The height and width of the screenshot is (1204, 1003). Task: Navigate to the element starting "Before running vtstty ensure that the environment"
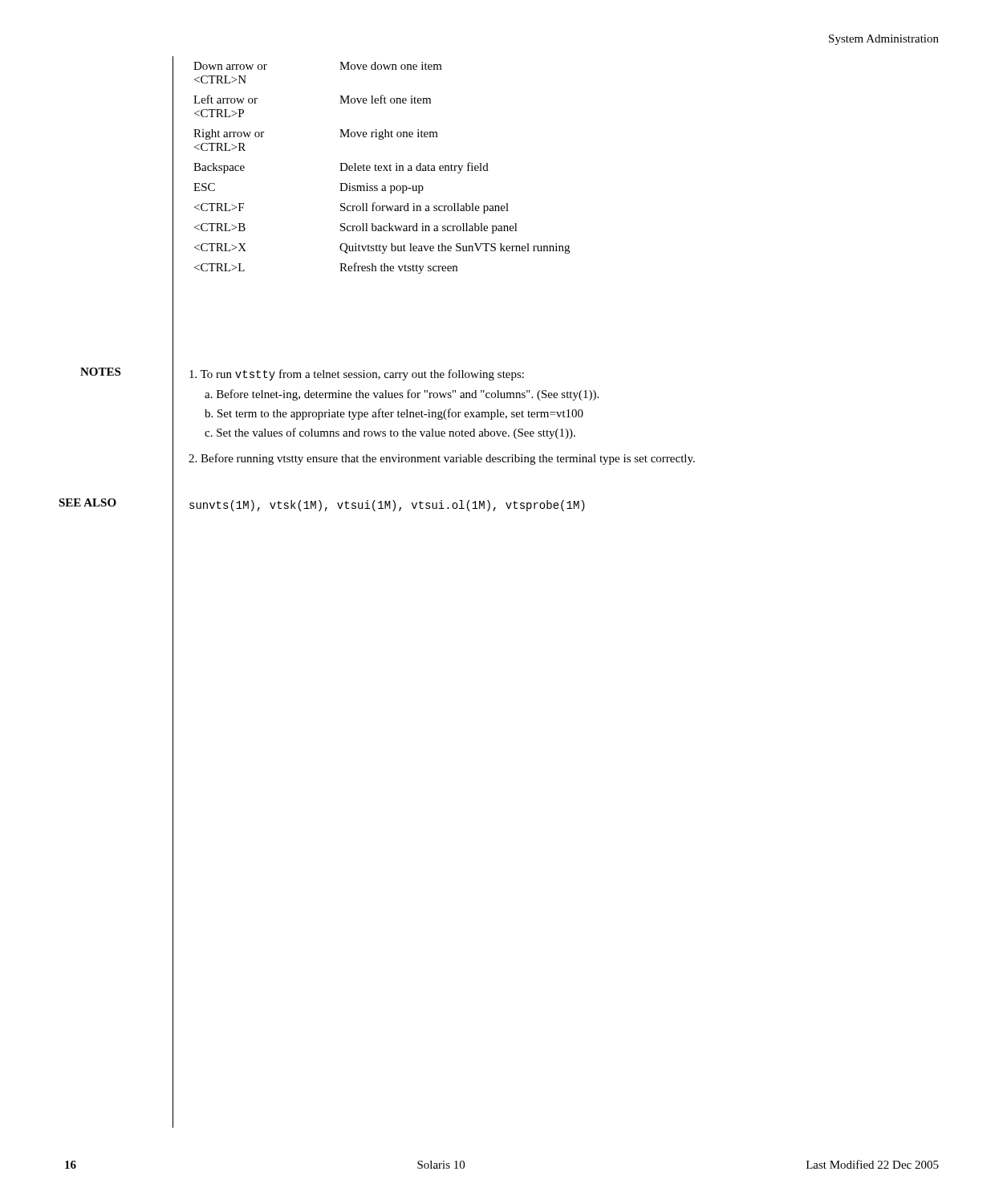tap(442, 458)
